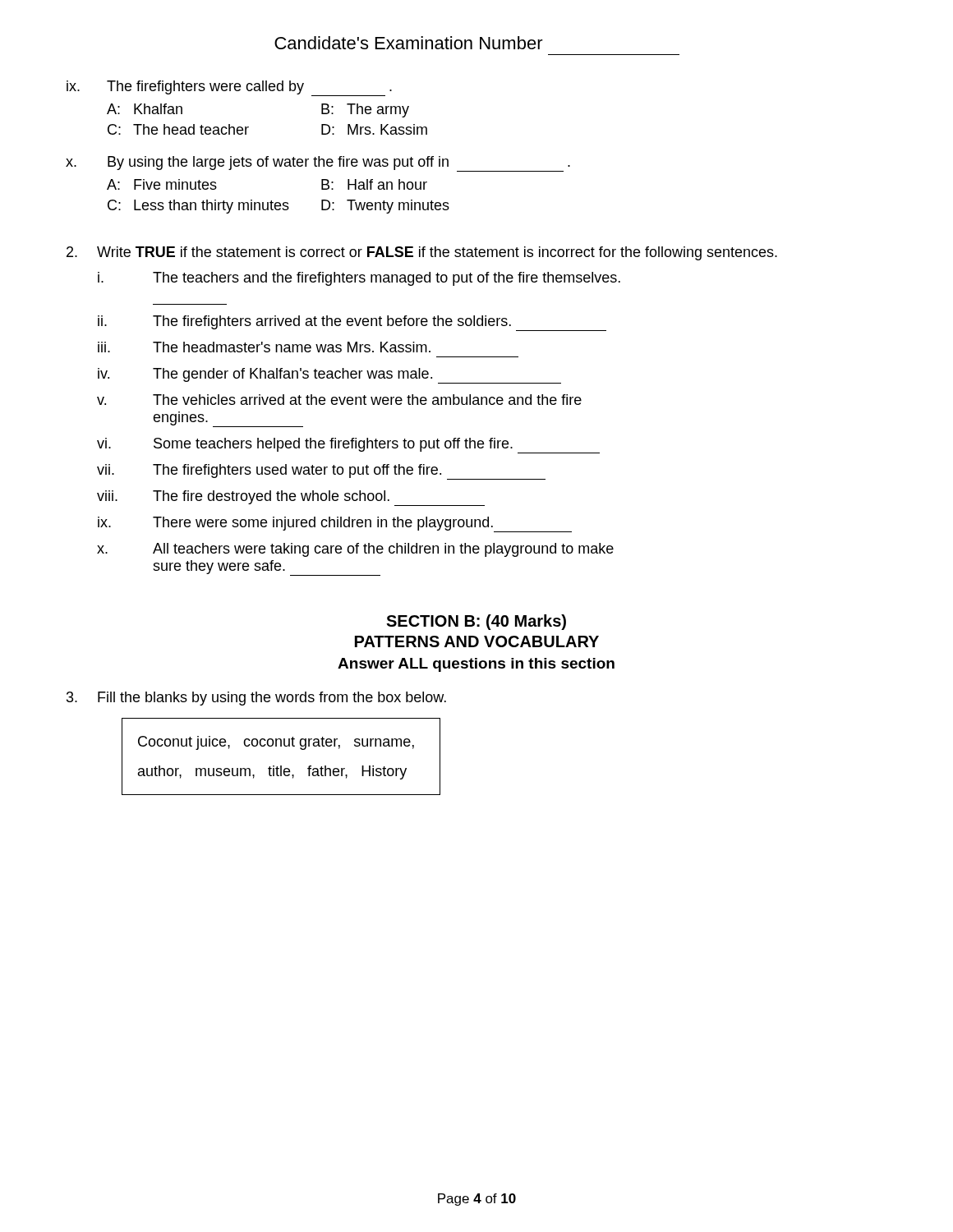Click the passage that begins "Coconut juice, coconut grater, surname, author, museum,"

point(276,756)
